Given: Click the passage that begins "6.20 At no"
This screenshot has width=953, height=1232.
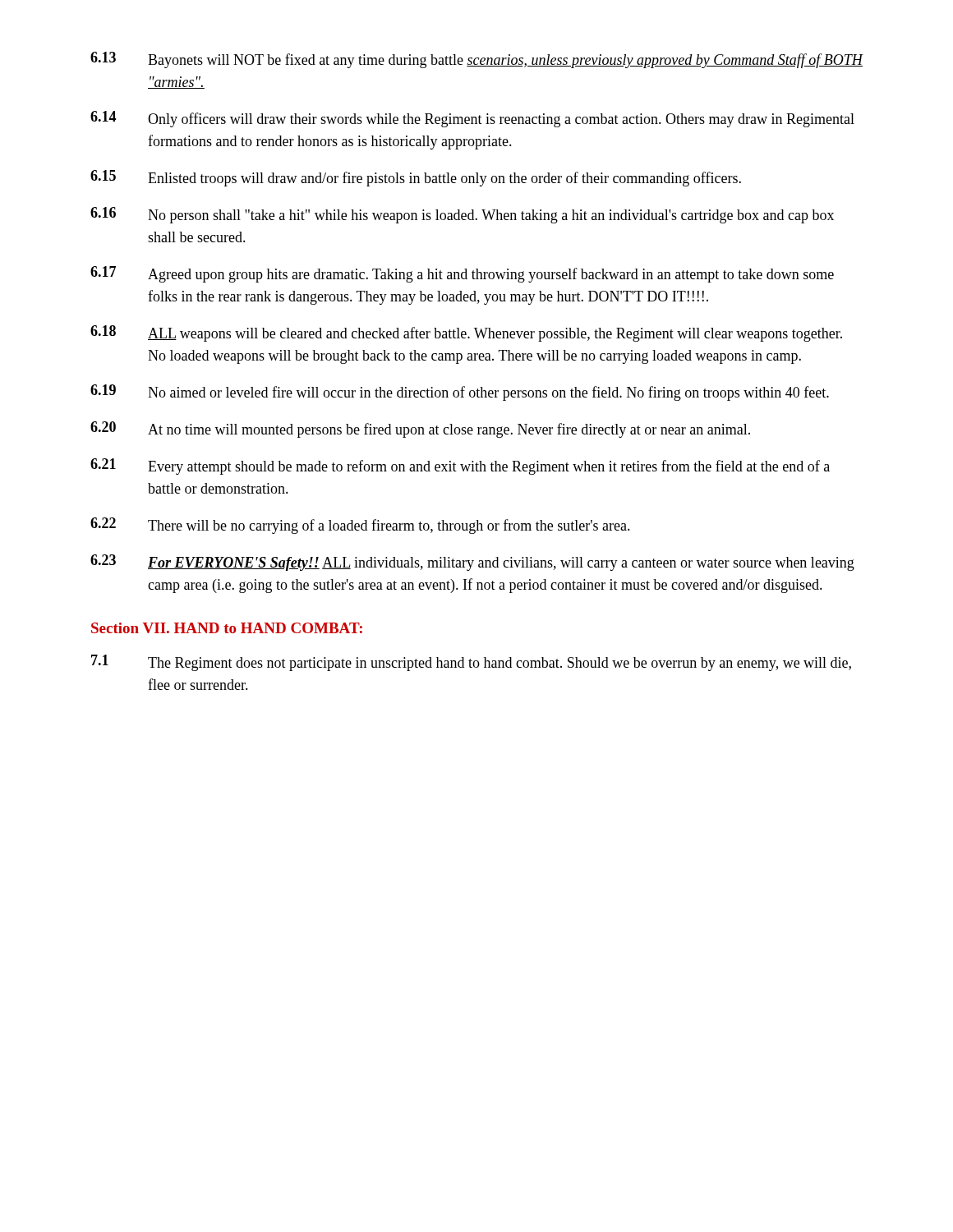Looking at the screenshot, I should pyautogui.click(x=476, y=430).
